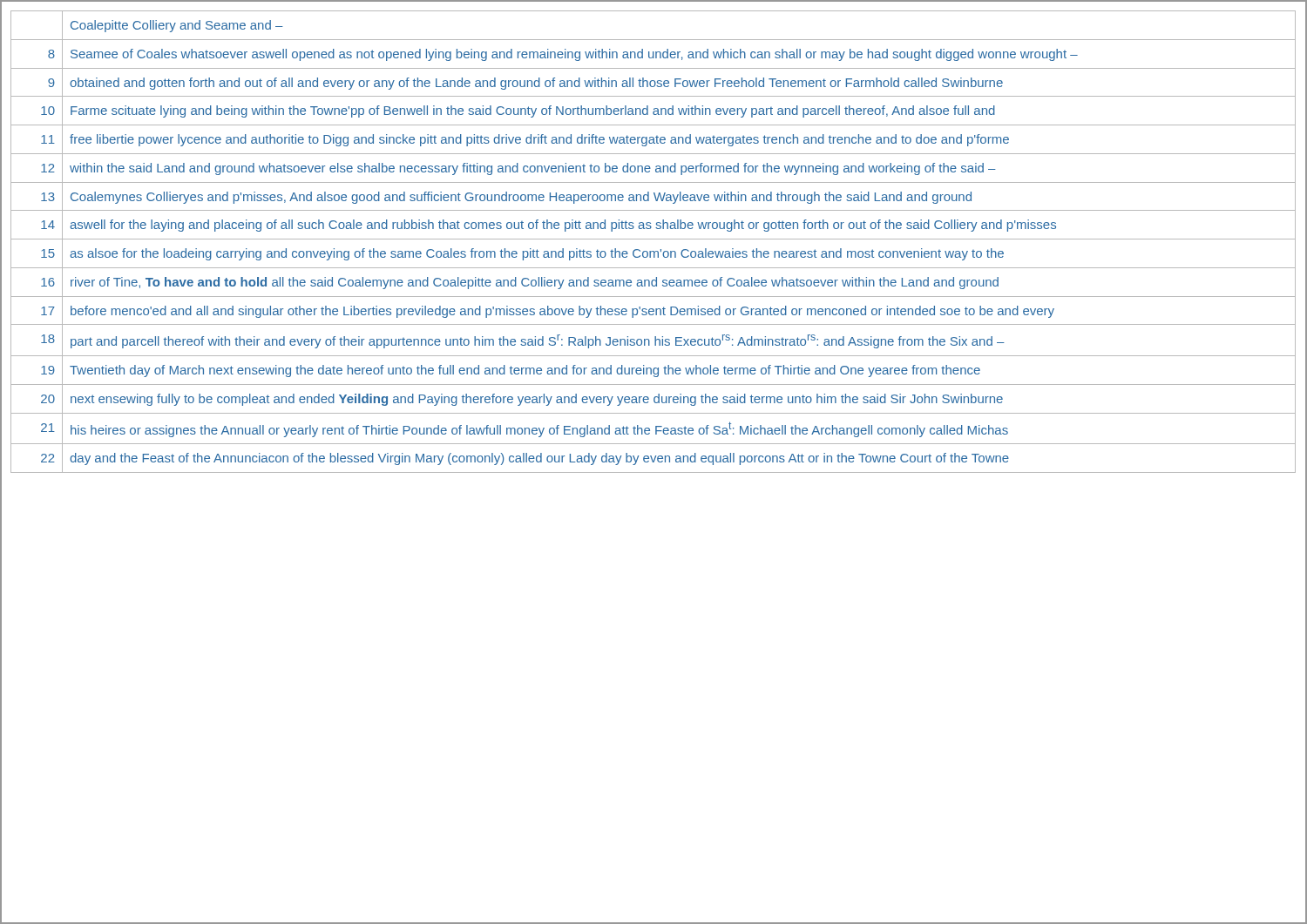Navigate to the text block starting "aswell for the laying and placeing"
The image size is (1307, 924).
pos(563,224)
